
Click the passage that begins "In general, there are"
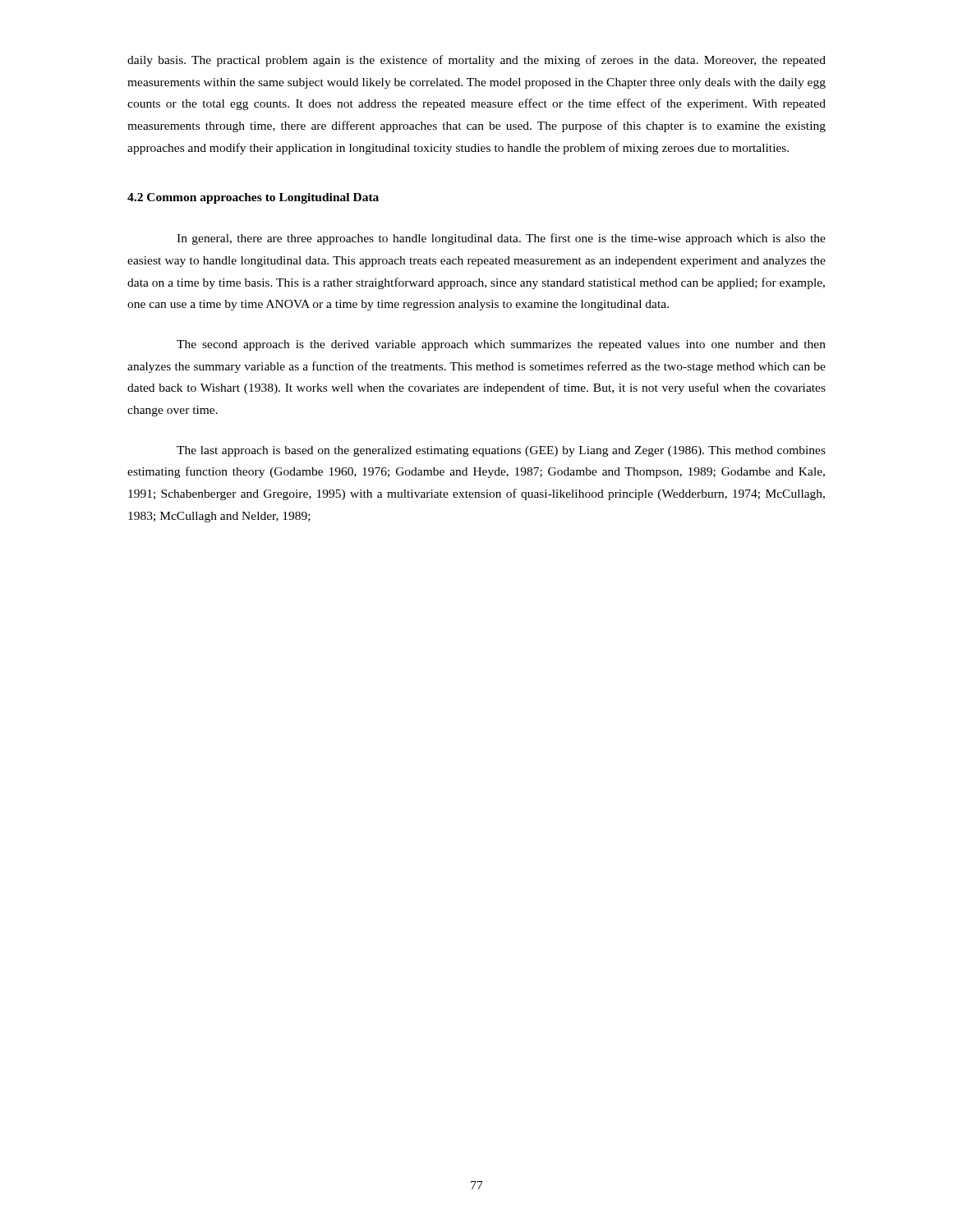pyautogui.click(x=476, y=271)
